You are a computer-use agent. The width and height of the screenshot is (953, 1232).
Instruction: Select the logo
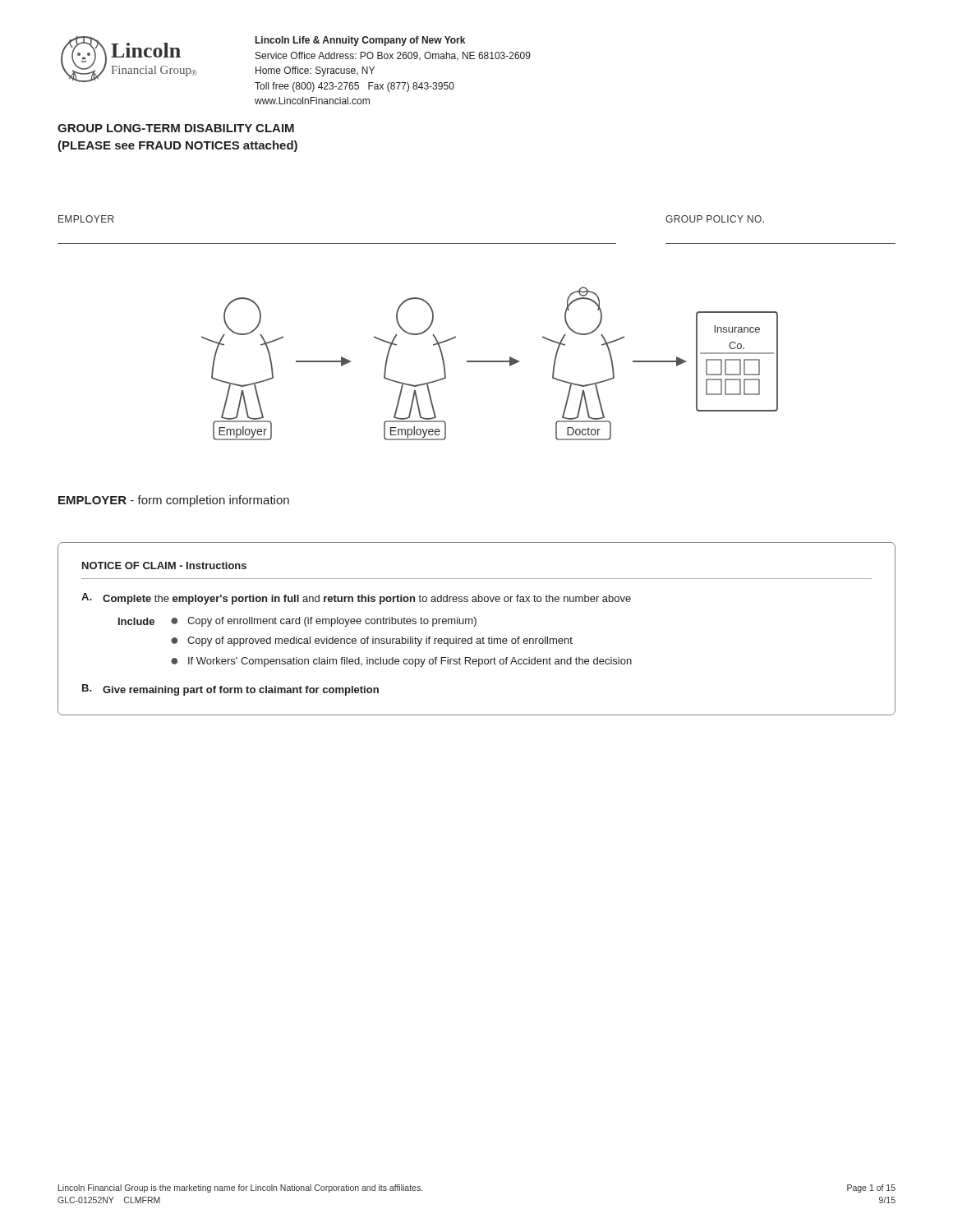[x=131, y=64]
